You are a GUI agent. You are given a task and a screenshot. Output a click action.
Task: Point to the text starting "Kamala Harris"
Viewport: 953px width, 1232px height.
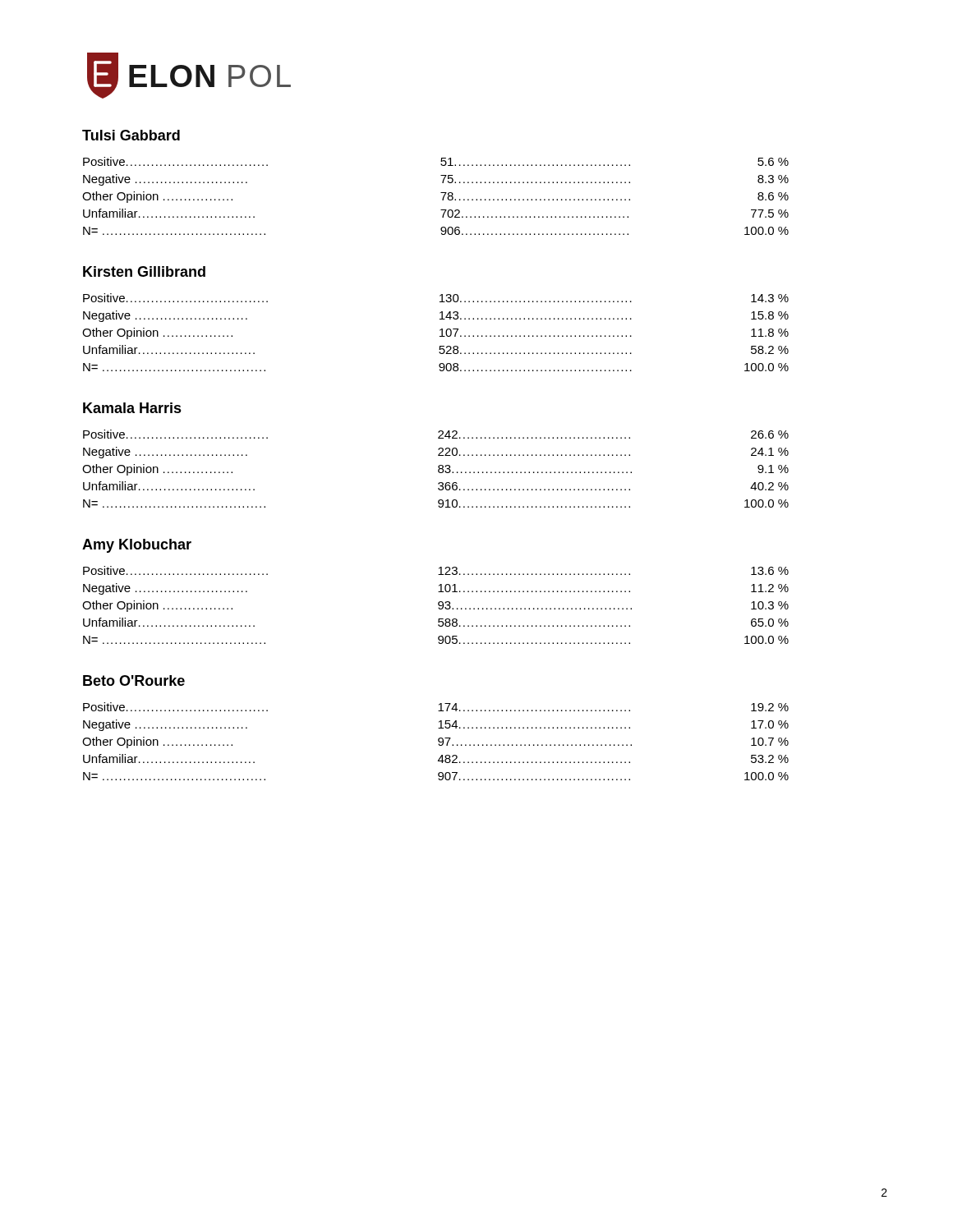click(x=132, y=408)
